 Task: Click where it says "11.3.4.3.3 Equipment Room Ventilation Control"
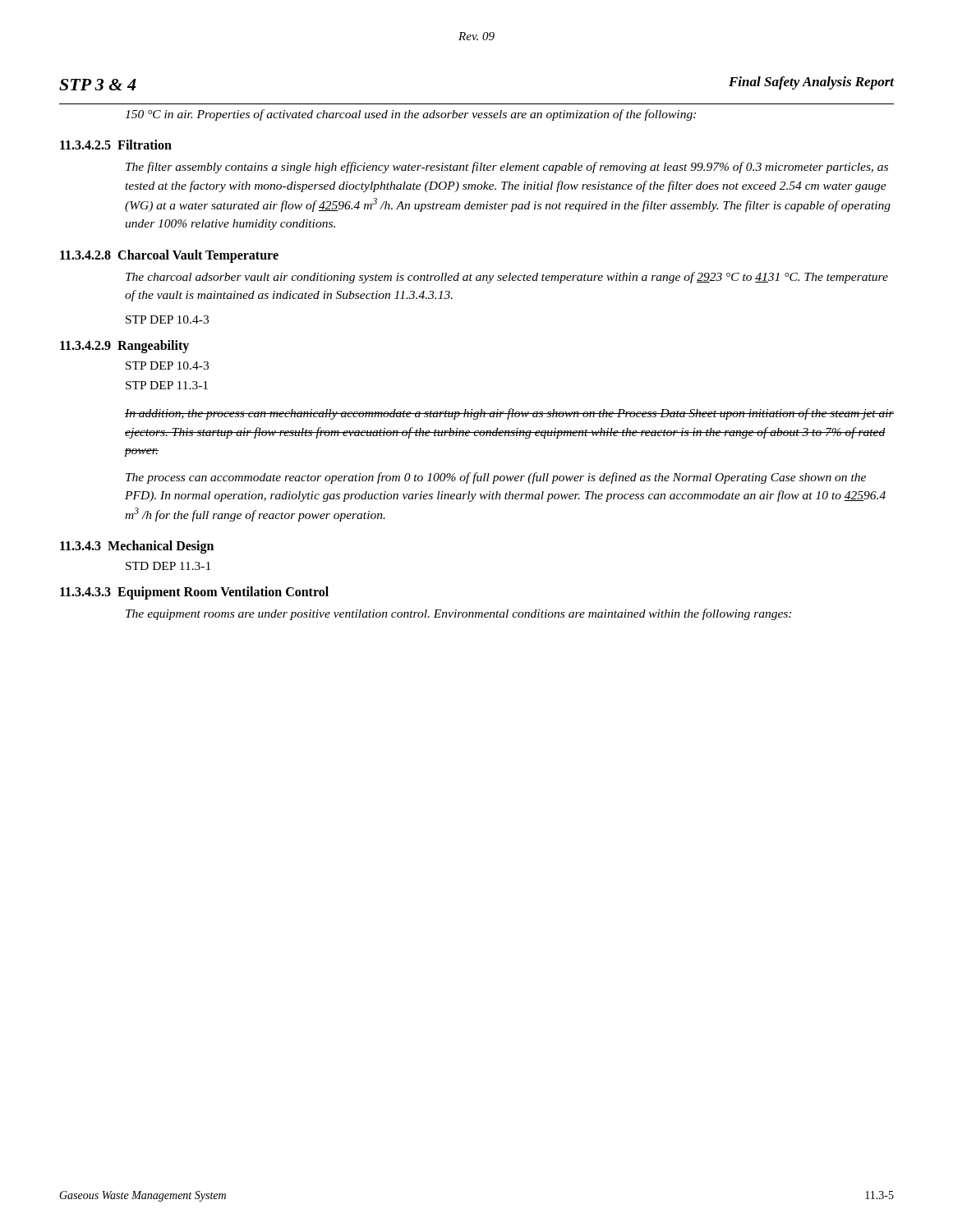tap(194, 592)
